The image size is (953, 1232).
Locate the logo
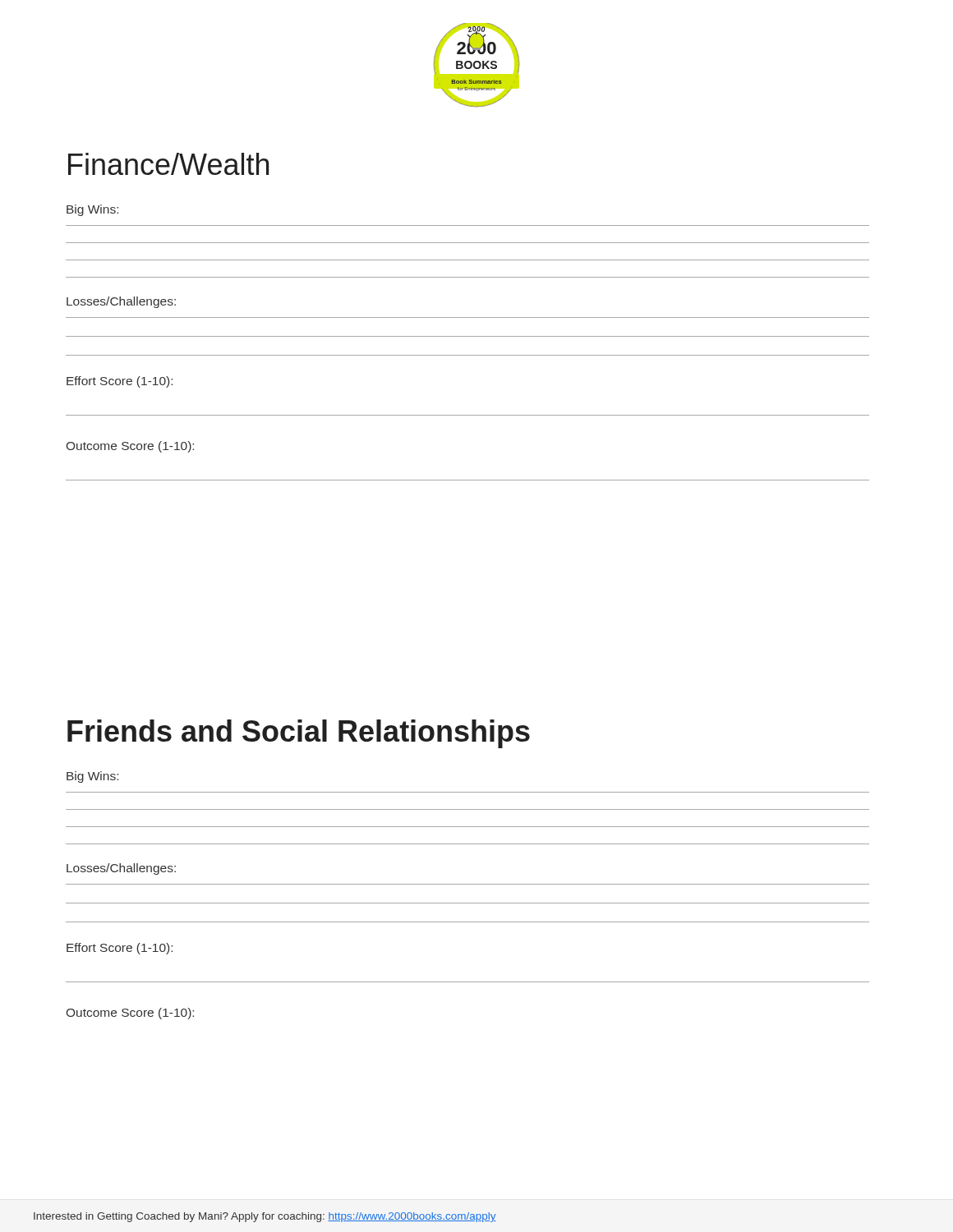[x=476, y=68]
